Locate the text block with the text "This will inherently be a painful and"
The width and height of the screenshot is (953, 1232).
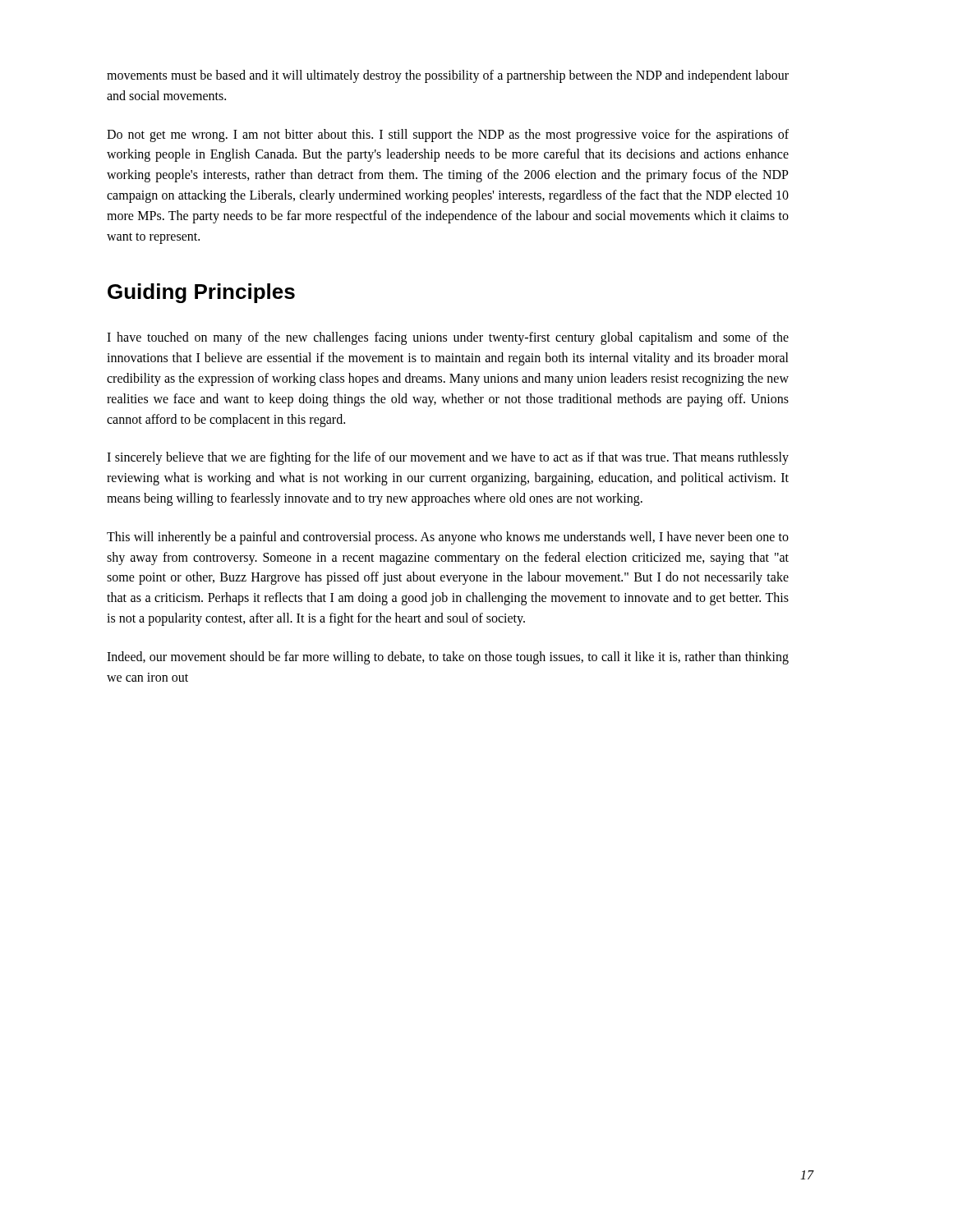448,577
